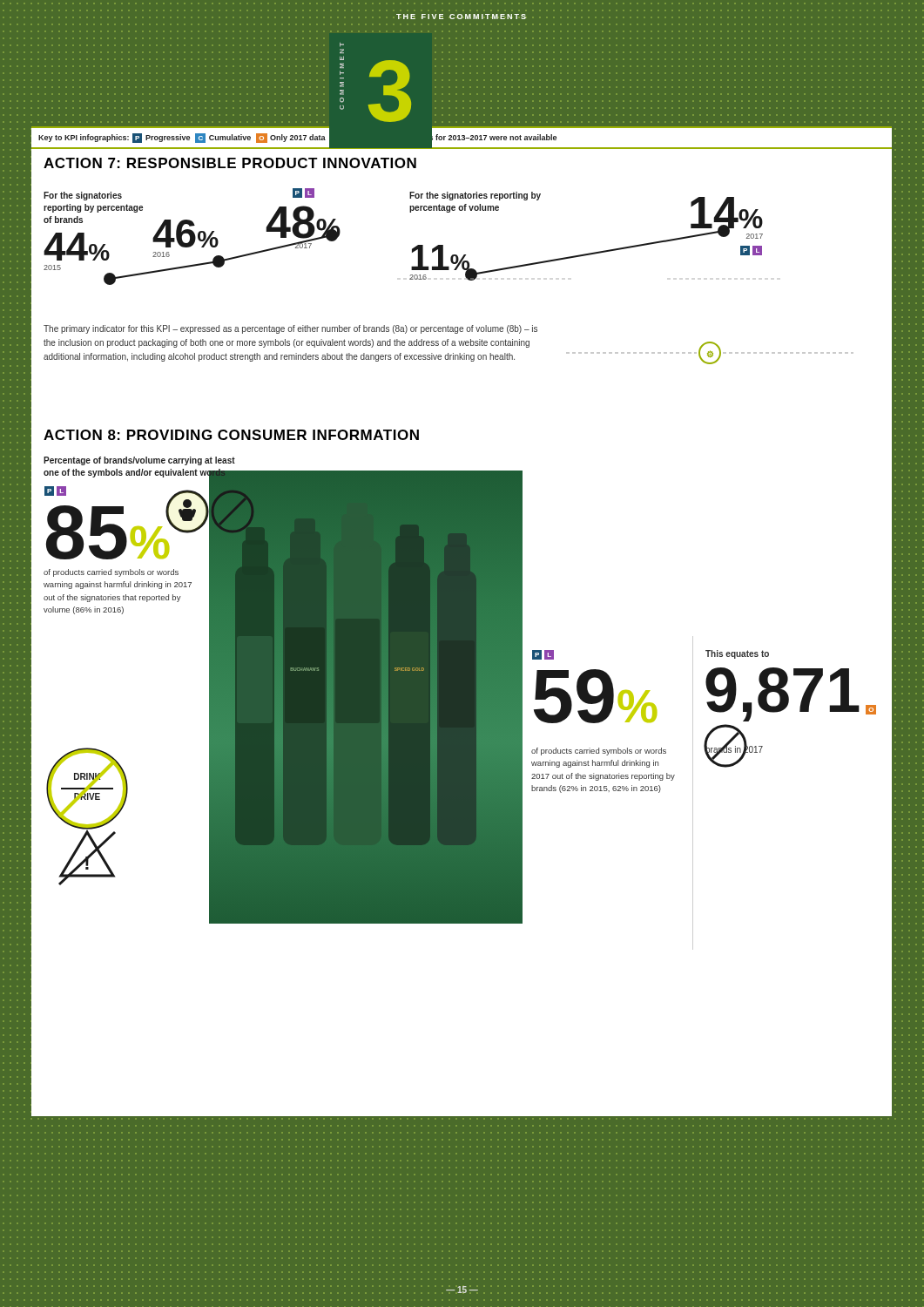The width and height of the screenshot is (924, 1307).
Task: Find the text starting "The primary indicator"
Action: point(291,343)
